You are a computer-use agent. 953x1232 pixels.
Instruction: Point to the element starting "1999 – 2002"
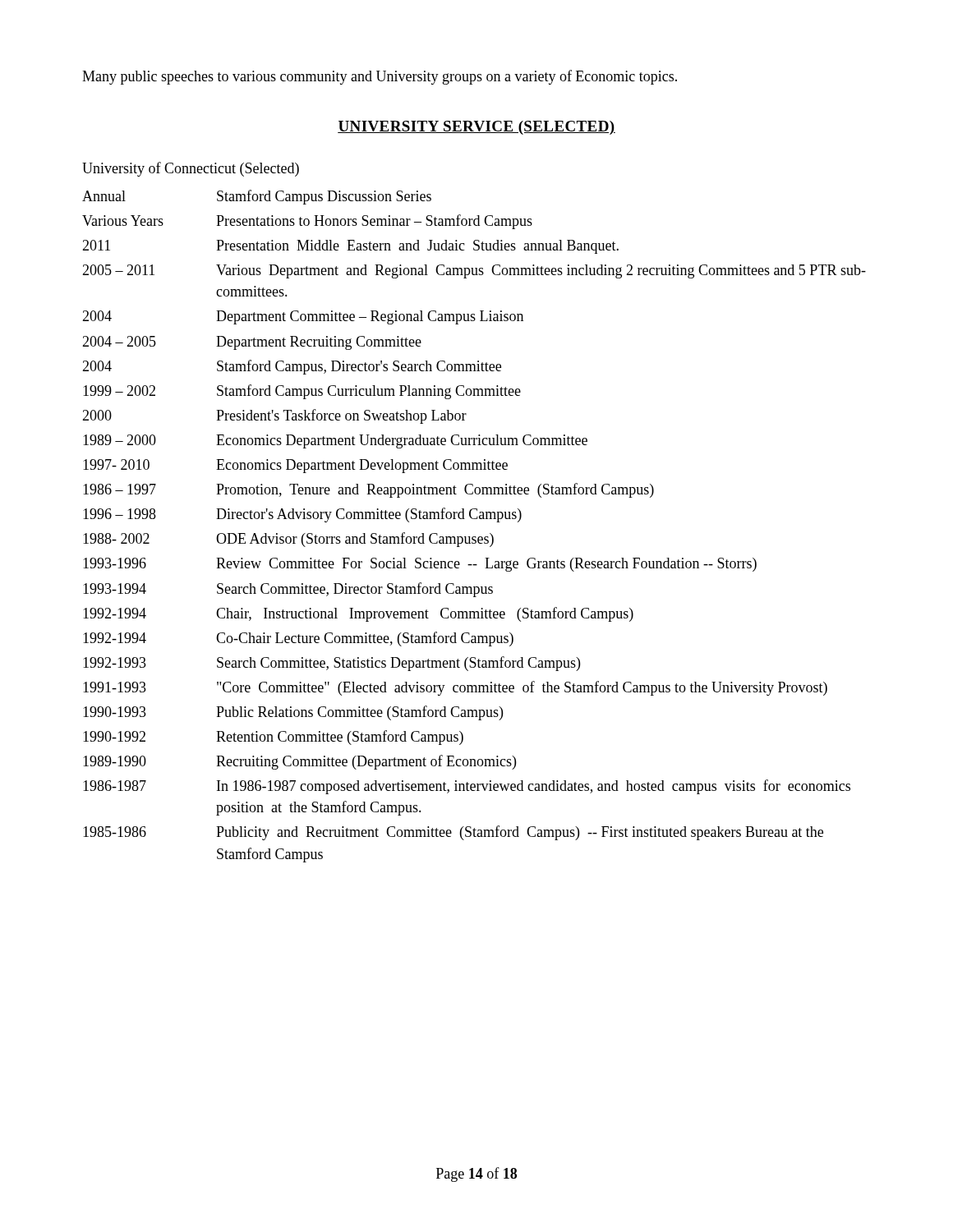click(476, 391)
